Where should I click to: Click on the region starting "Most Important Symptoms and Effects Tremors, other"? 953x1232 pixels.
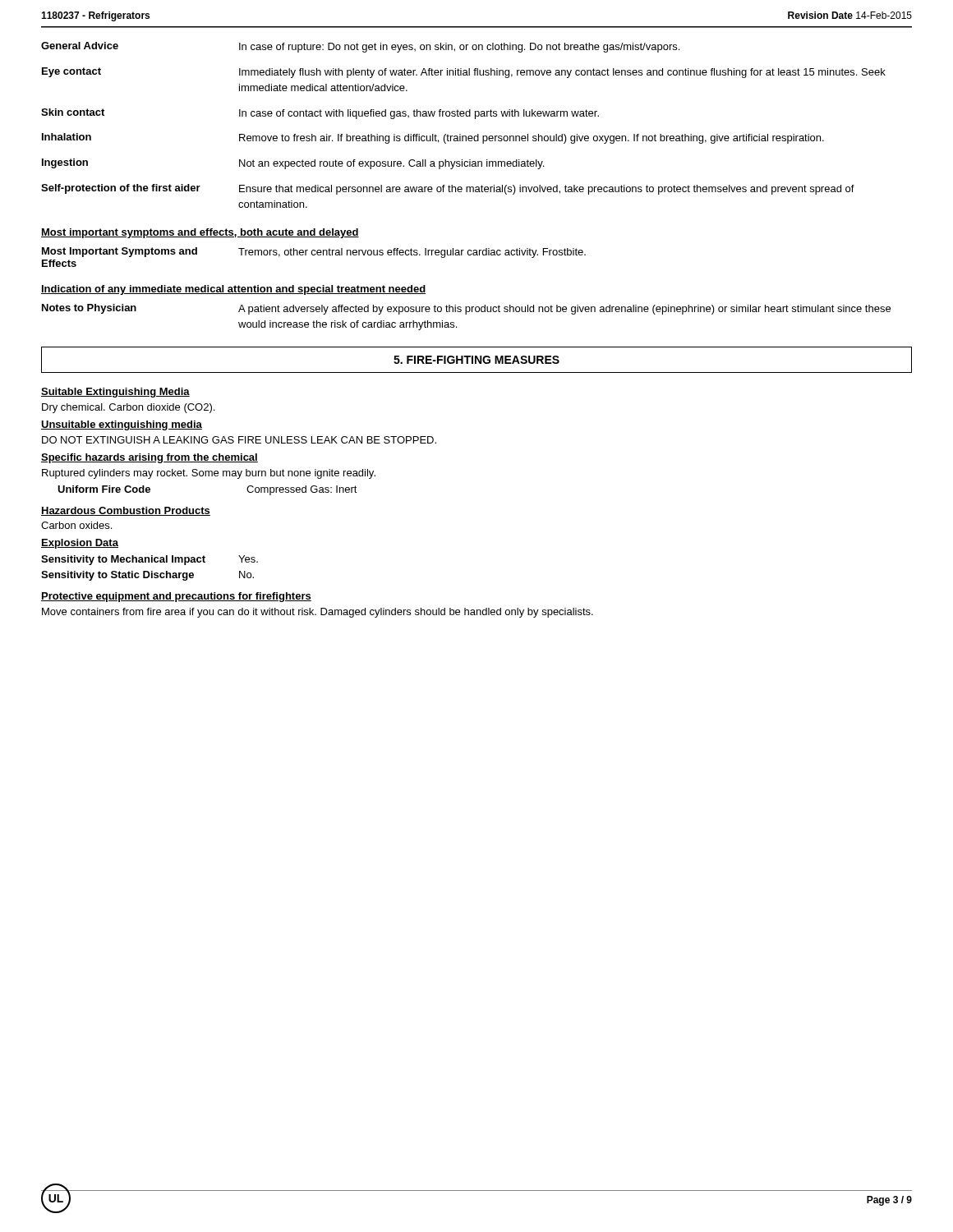[x=476, y=257]
